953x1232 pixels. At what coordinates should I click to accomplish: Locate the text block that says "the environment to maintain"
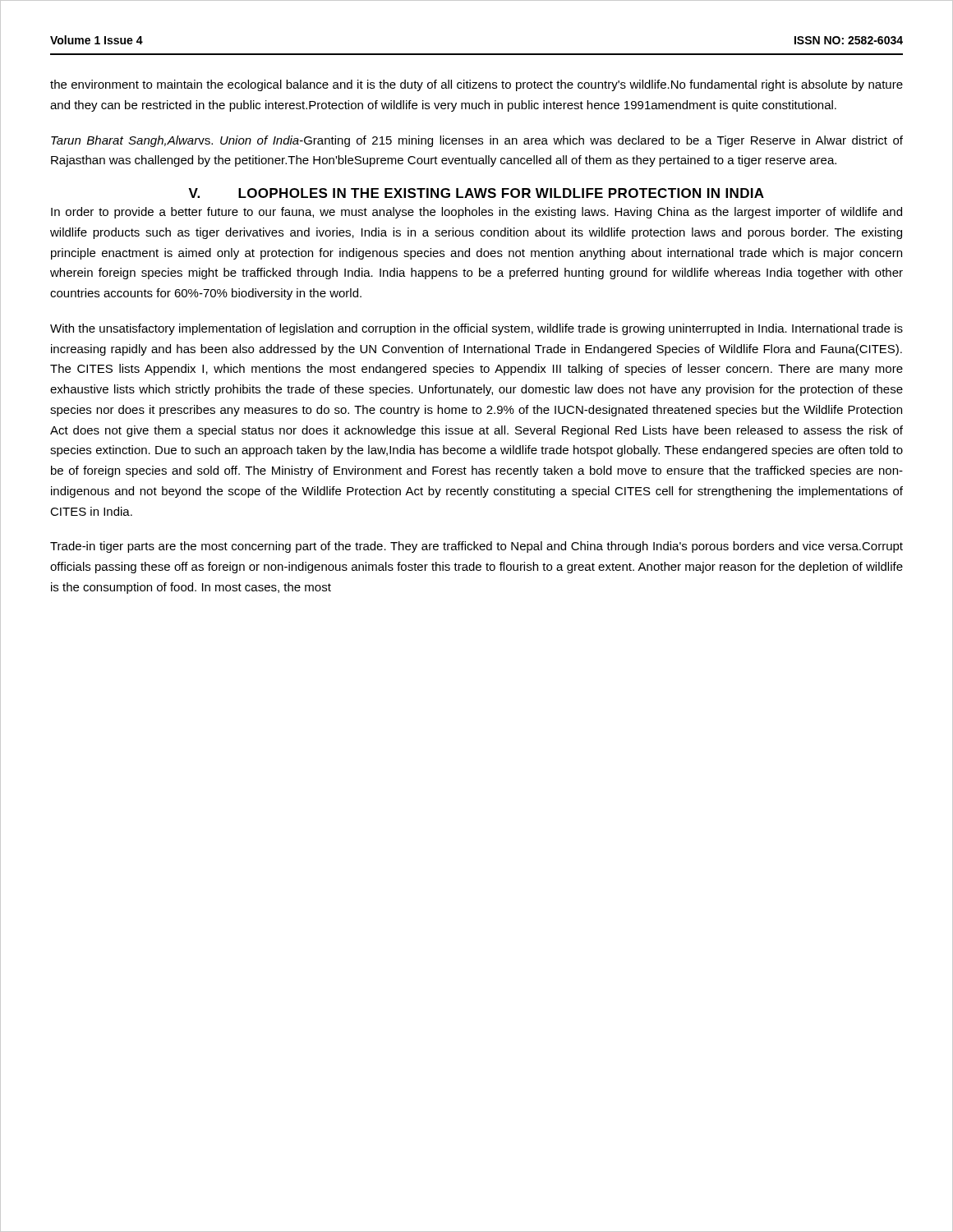click(476, 94)
